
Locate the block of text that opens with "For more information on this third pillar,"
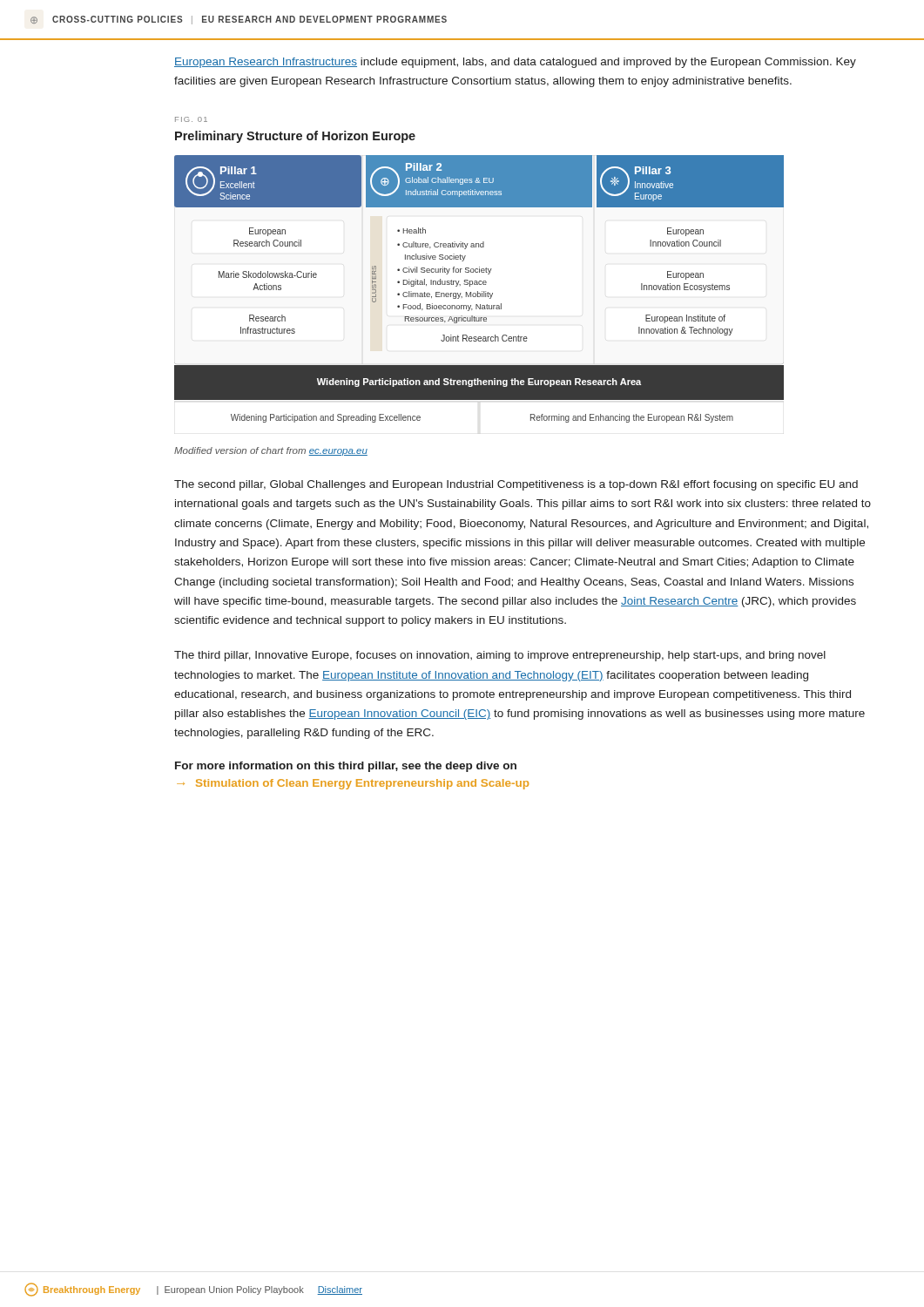coord(346,765)
